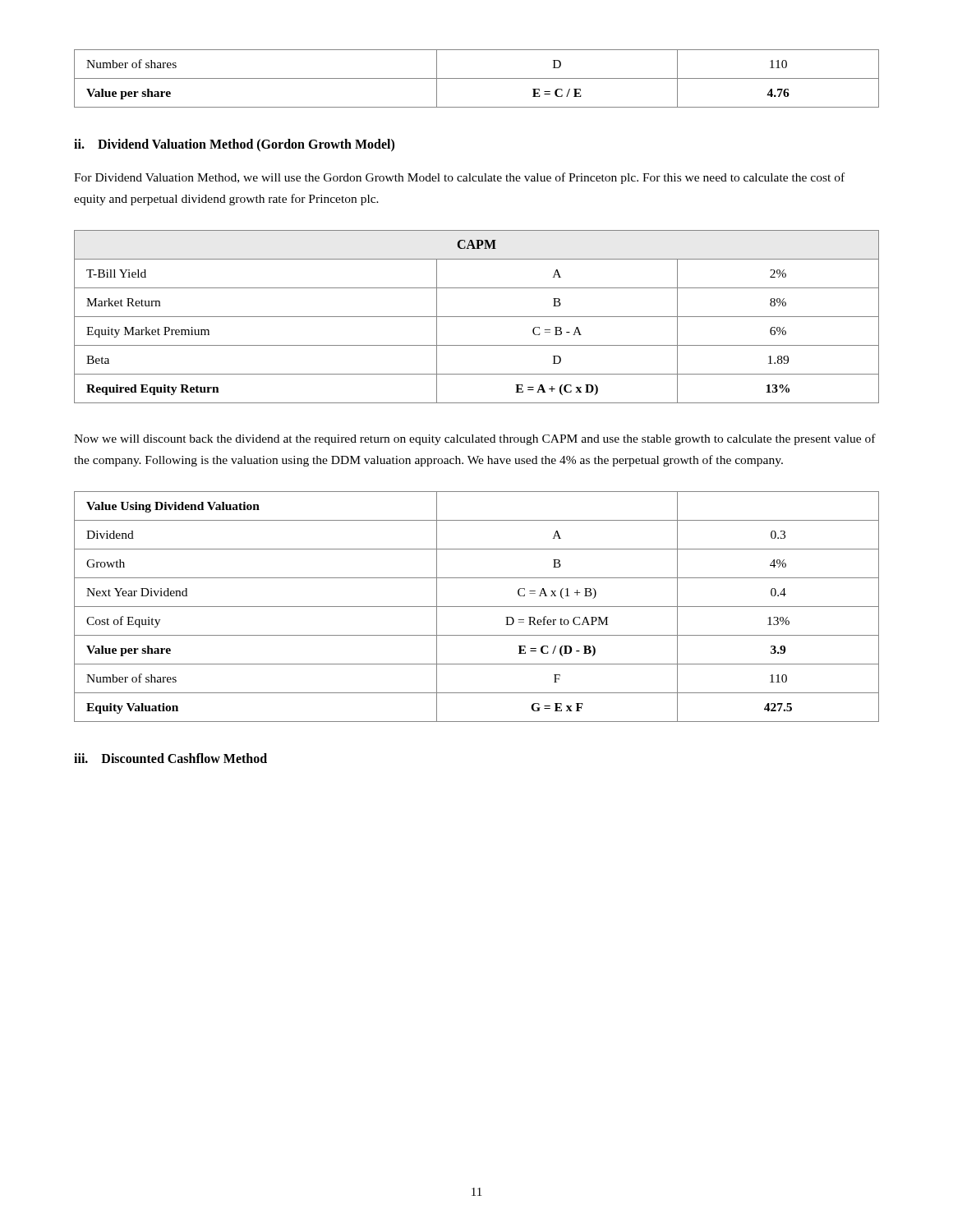Locate the table with the text "Next Year Dividend"
This screenshot has height=1232, width=953.
pos(476,607)
